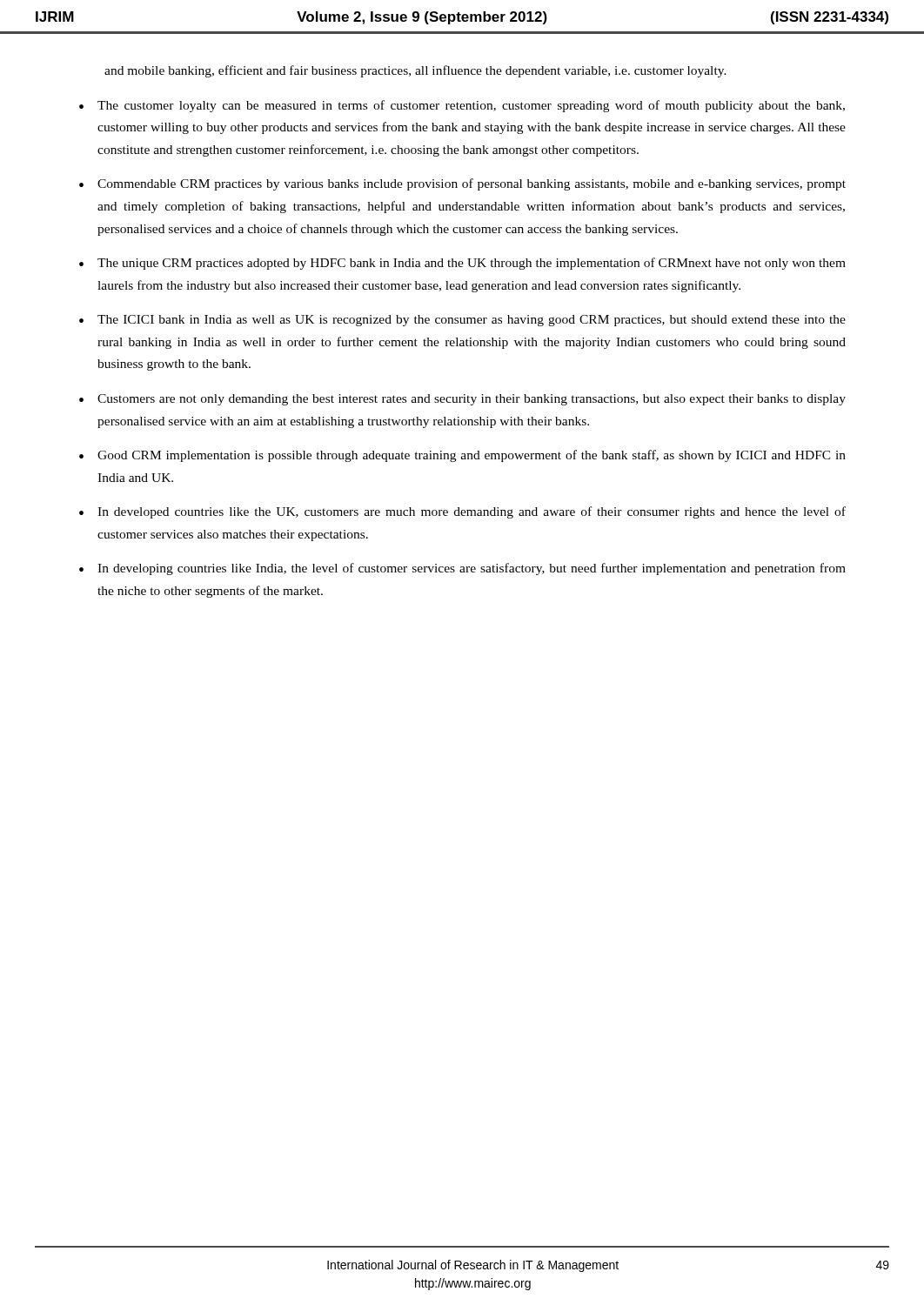The height and width of the screenshot is (1305, 924).
Task: Click on the passage starting "• In developing countries like India, the level"
Action: (x=462, y=579)
